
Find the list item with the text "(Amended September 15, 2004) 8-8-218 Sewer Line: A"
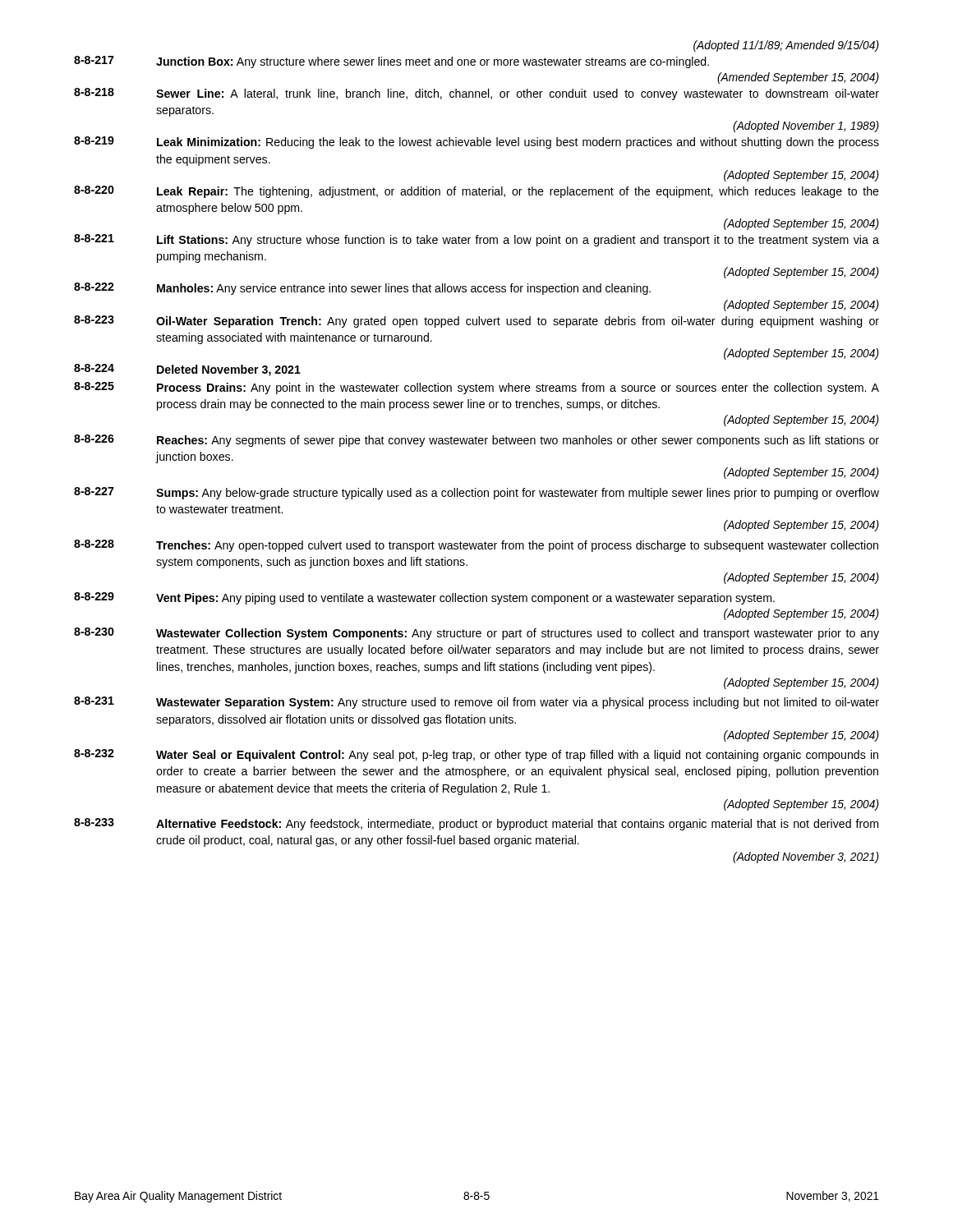476,95
